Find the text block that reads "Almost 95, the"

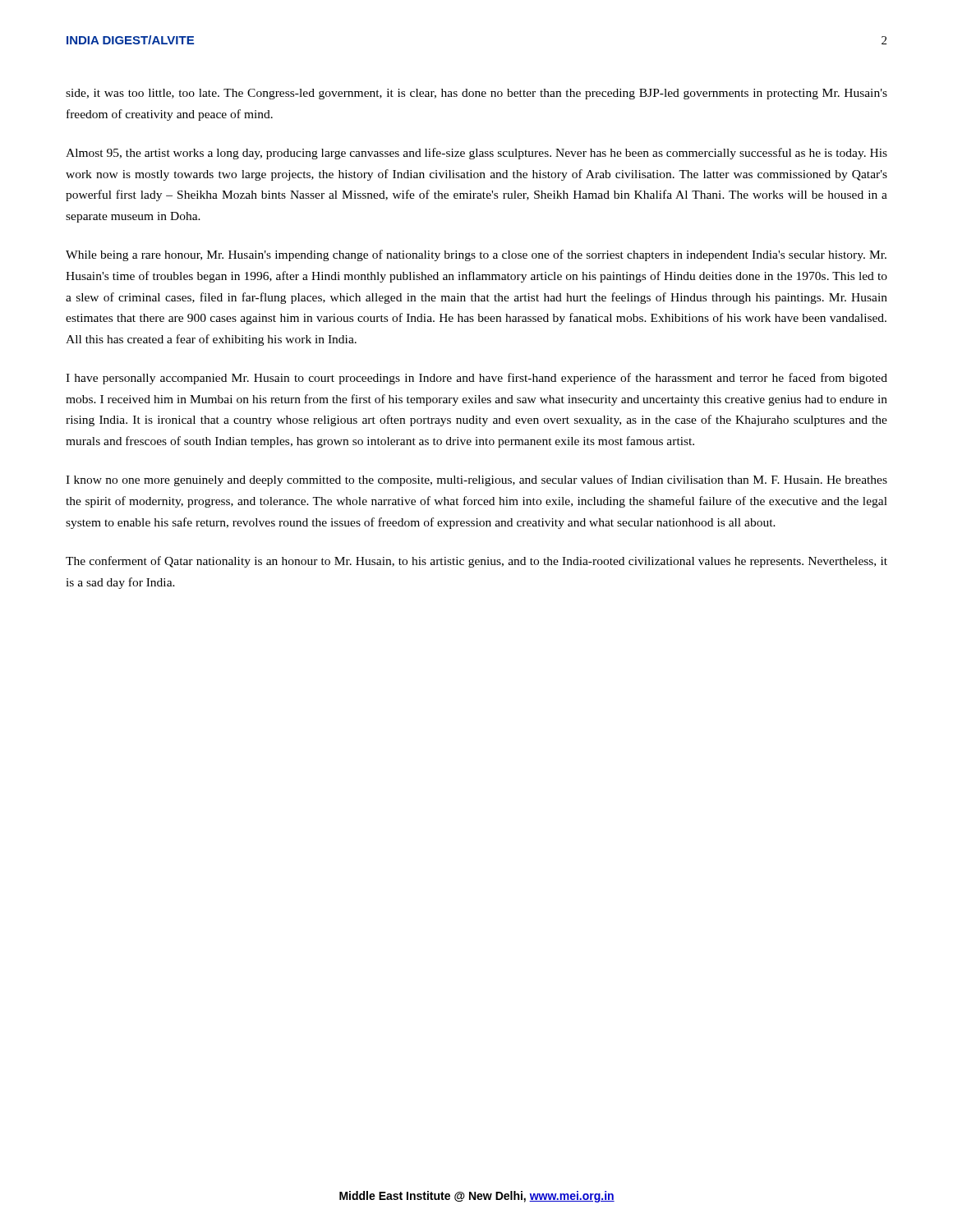pyautogui.click(x=476, y=184)
